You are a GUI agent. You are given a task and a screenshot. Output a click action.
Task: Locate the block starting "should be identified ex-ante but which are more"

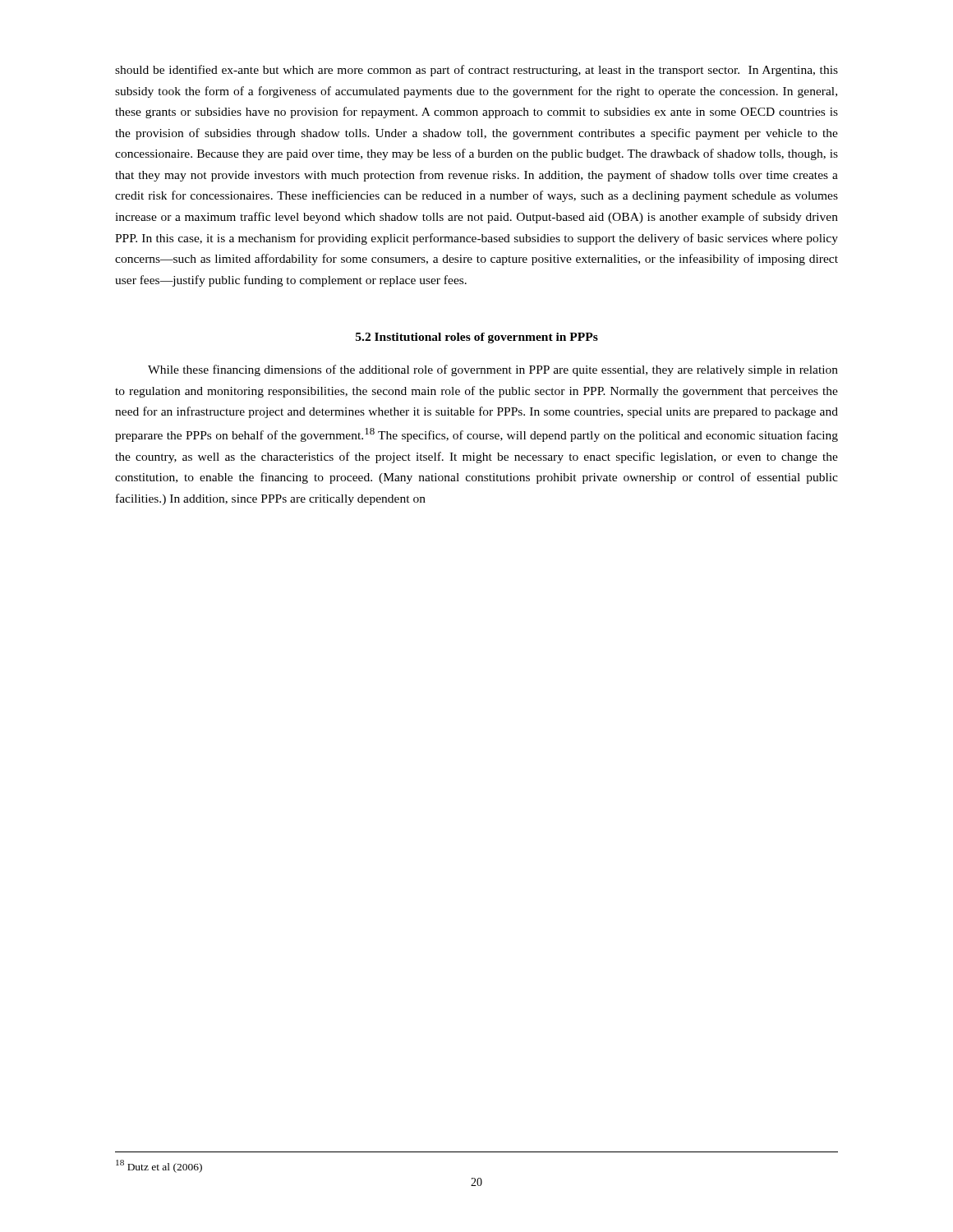pyautogui.click(x=476, y=174)
